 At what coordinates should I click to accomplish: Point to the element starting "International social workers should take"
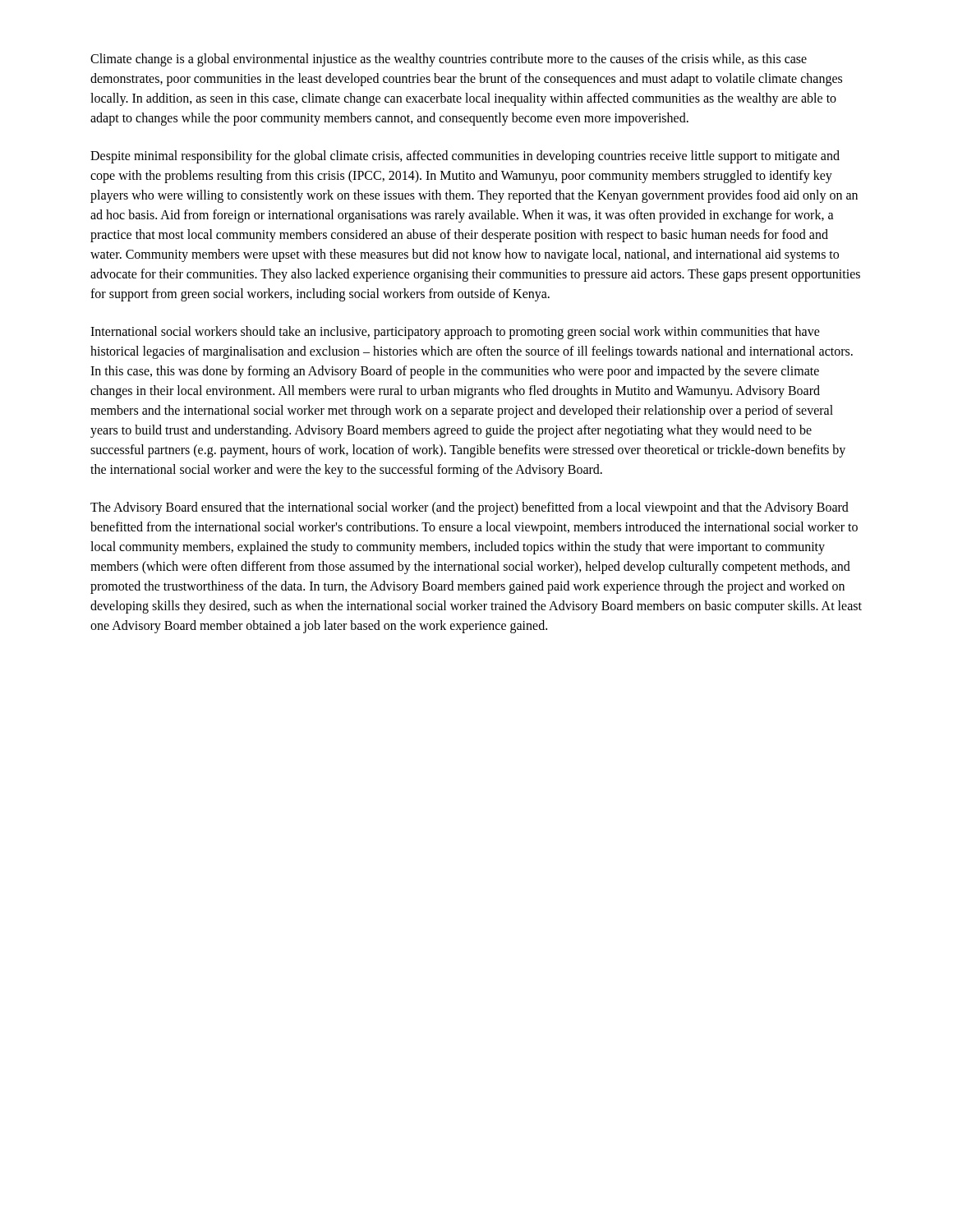coord(472,400)
